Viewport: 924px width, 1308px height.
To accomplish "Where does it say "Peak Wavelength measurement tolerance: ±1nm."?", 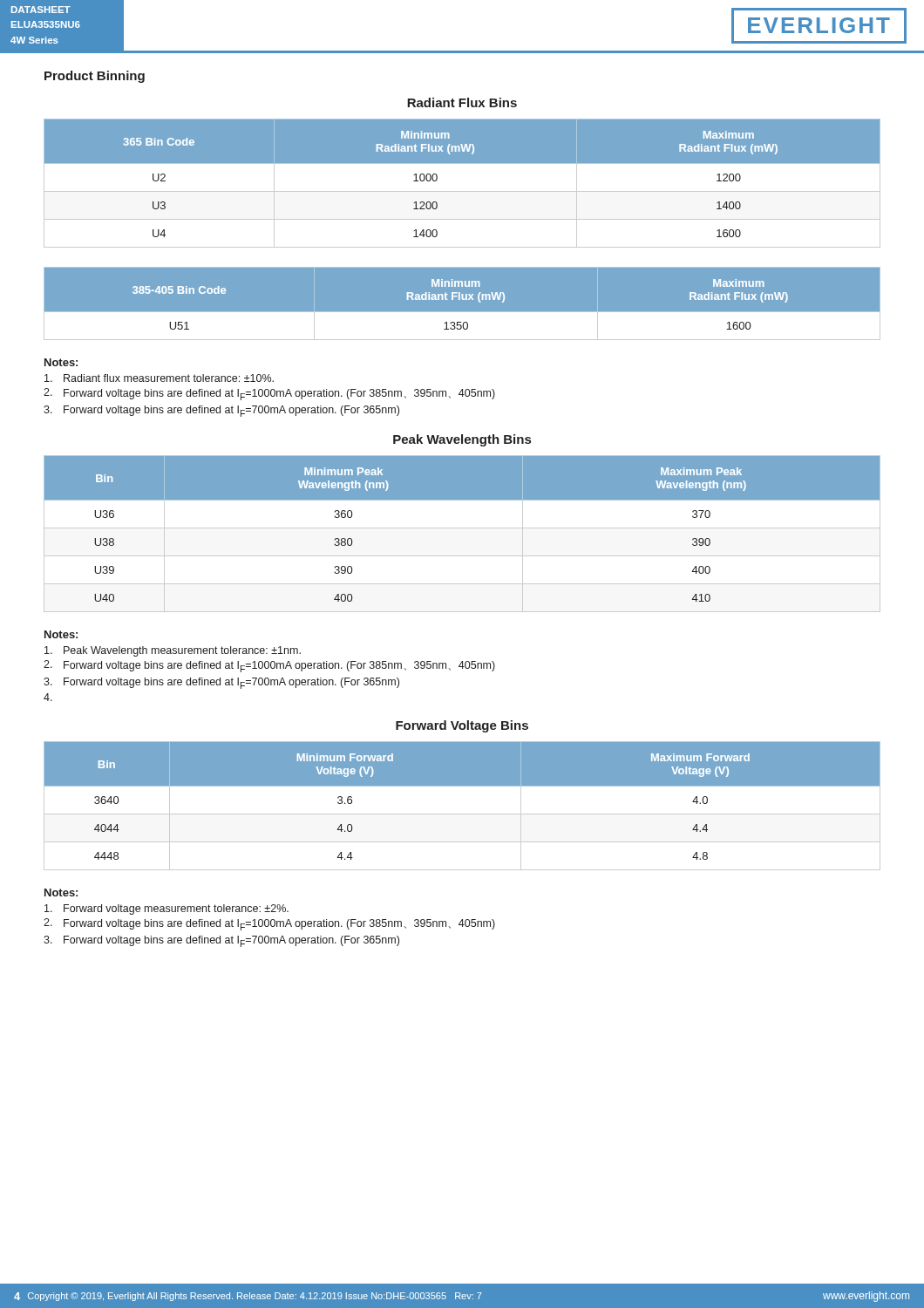I will point(173,651).
